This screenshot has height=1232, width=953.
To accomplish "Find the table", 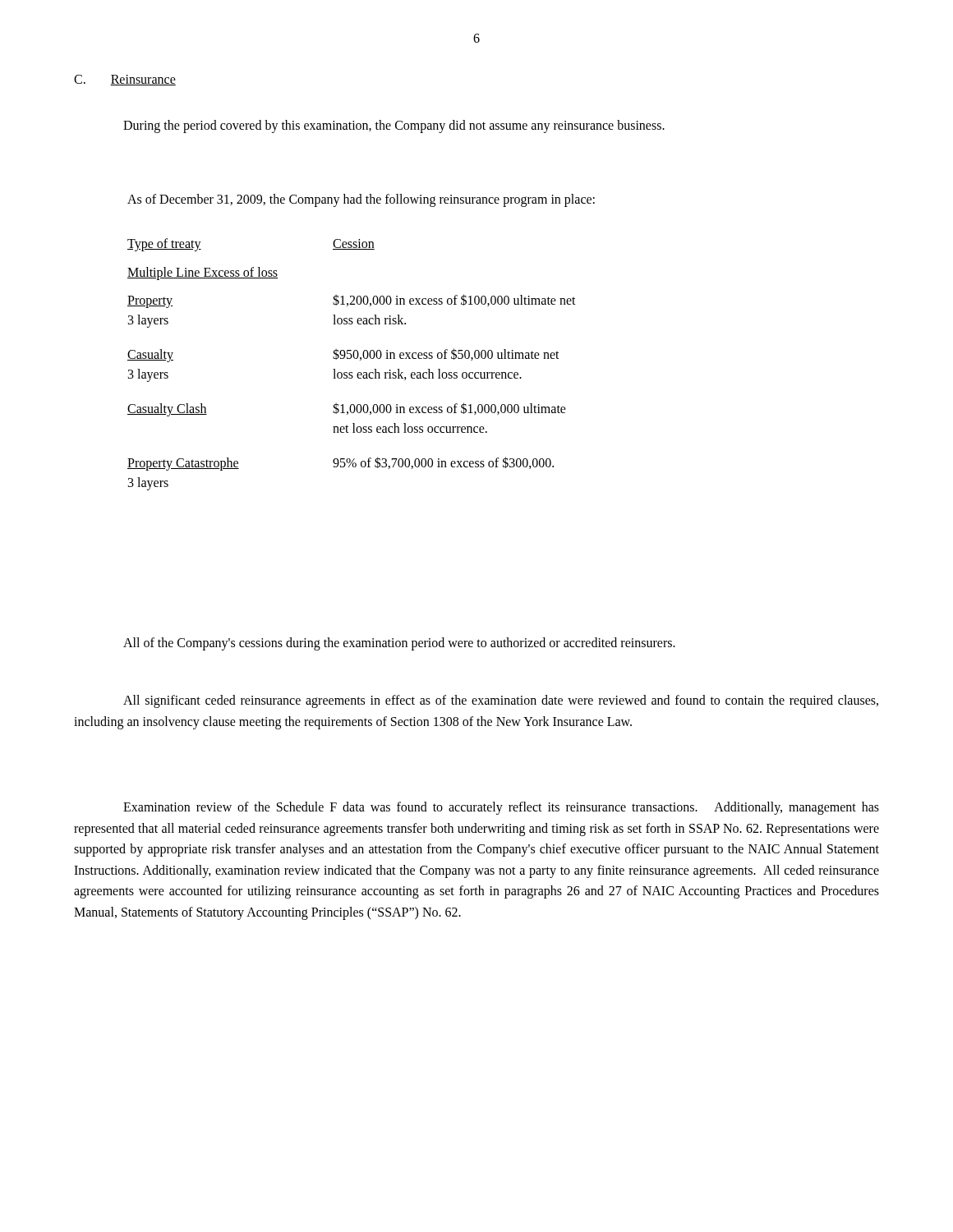I will coord(503,372).
